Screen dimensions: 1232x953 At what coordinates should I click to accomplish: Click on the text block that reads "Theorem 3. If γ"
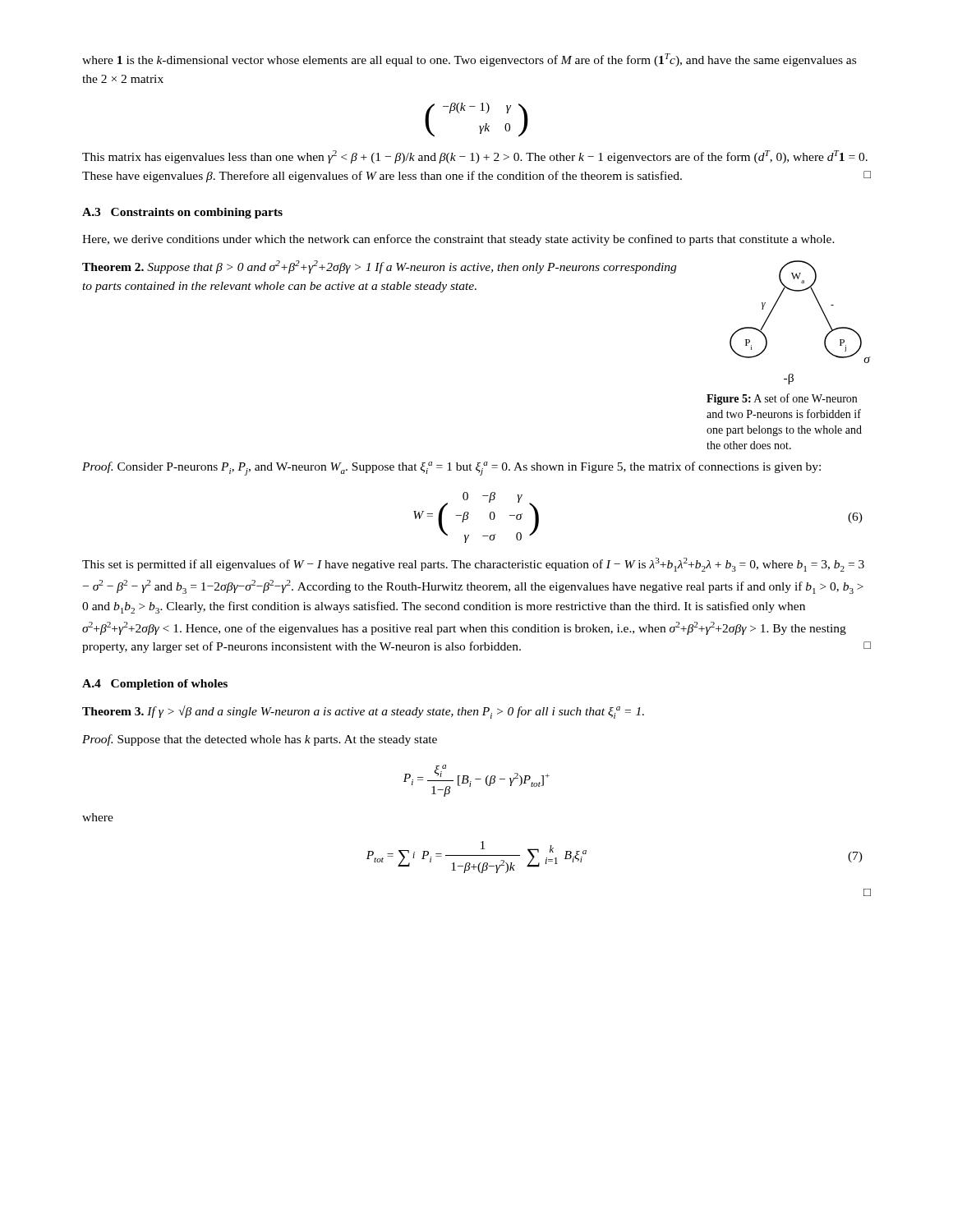(x=364, y=711)
